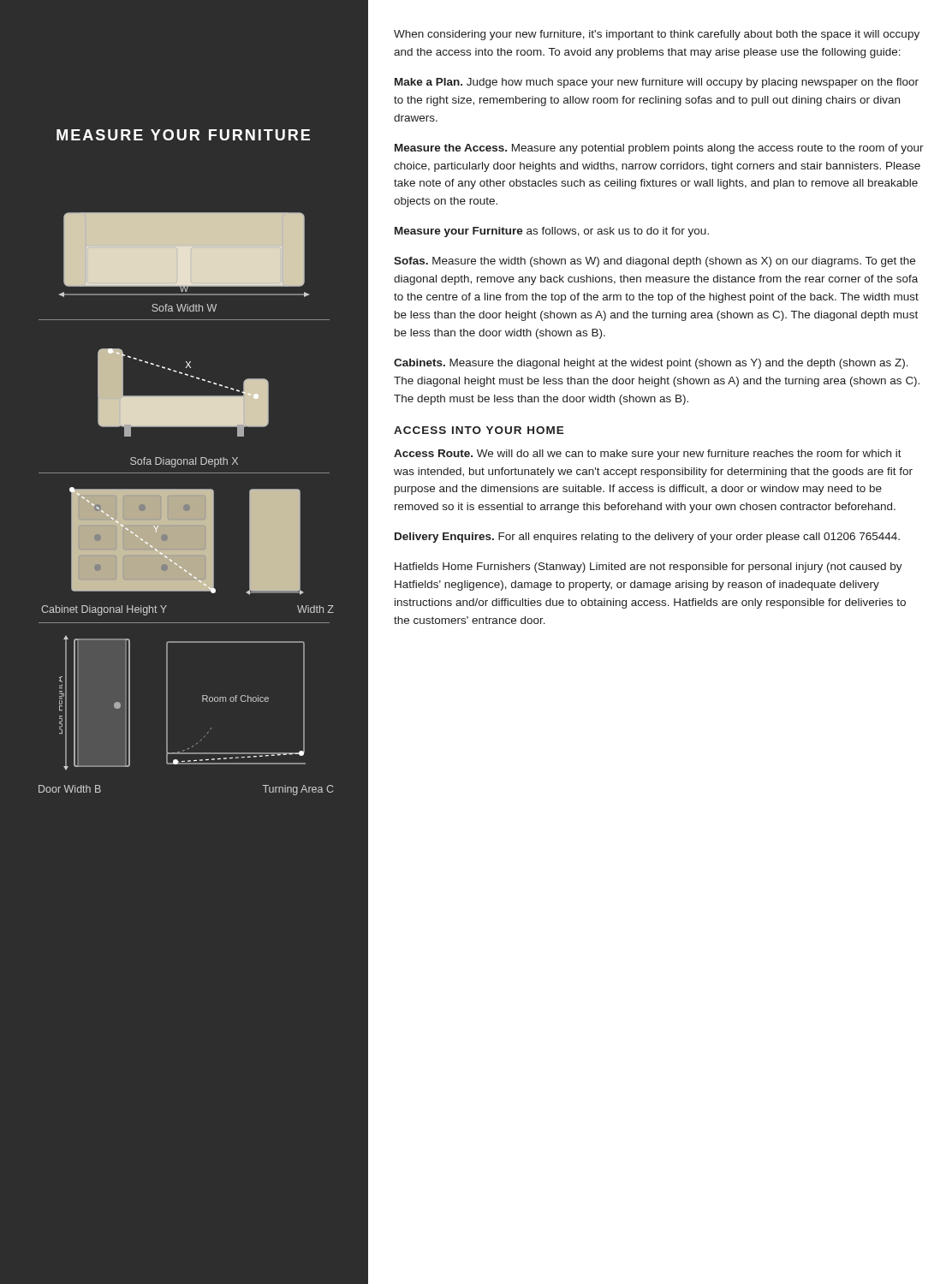Point to the passage starting "Measure the Access."
The height and width of the screenshot is (1284, 952).
[x=659, y=174]
